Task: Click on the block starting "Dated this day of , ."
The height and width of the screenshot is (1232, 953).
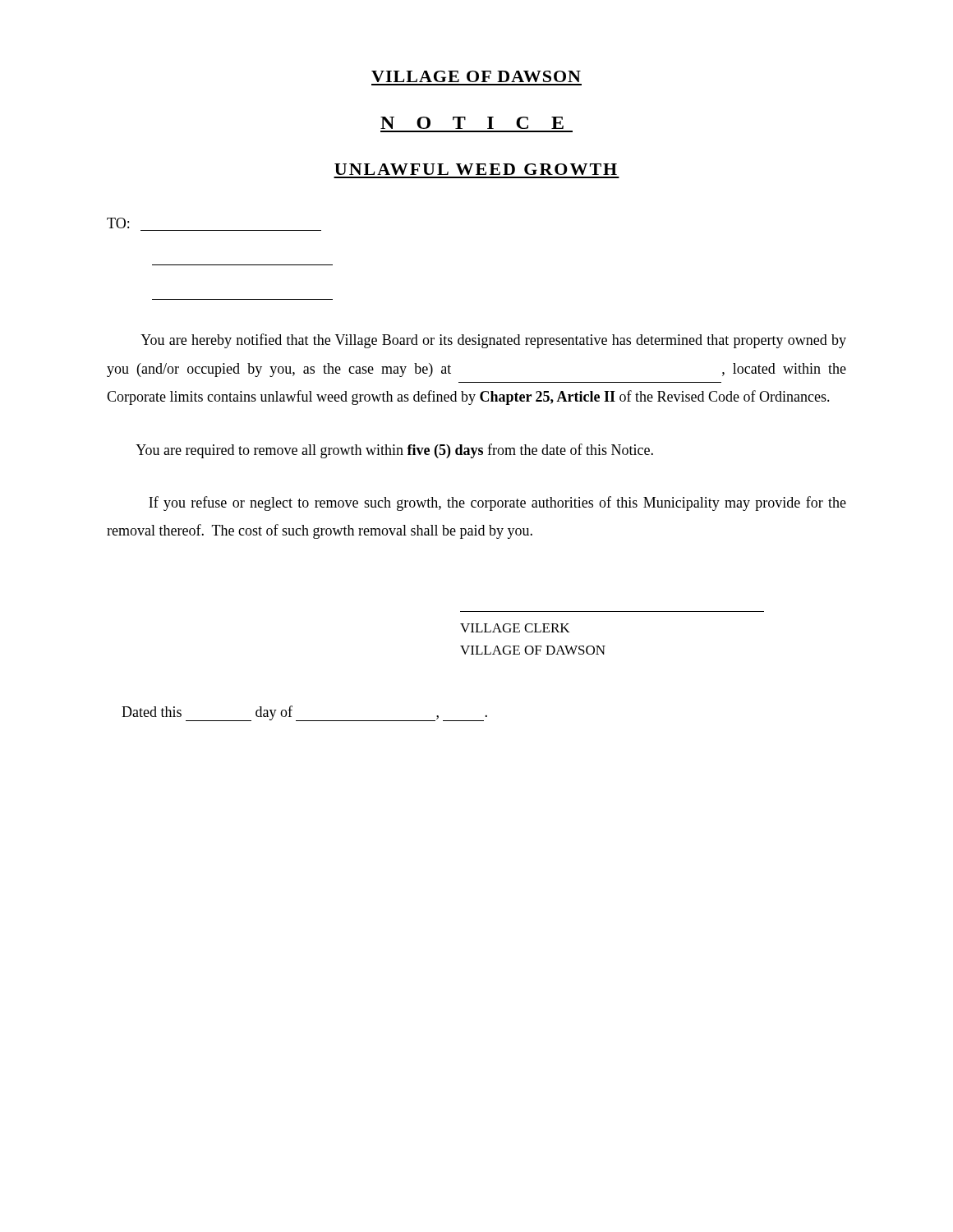Action: [x=297, y=712]
